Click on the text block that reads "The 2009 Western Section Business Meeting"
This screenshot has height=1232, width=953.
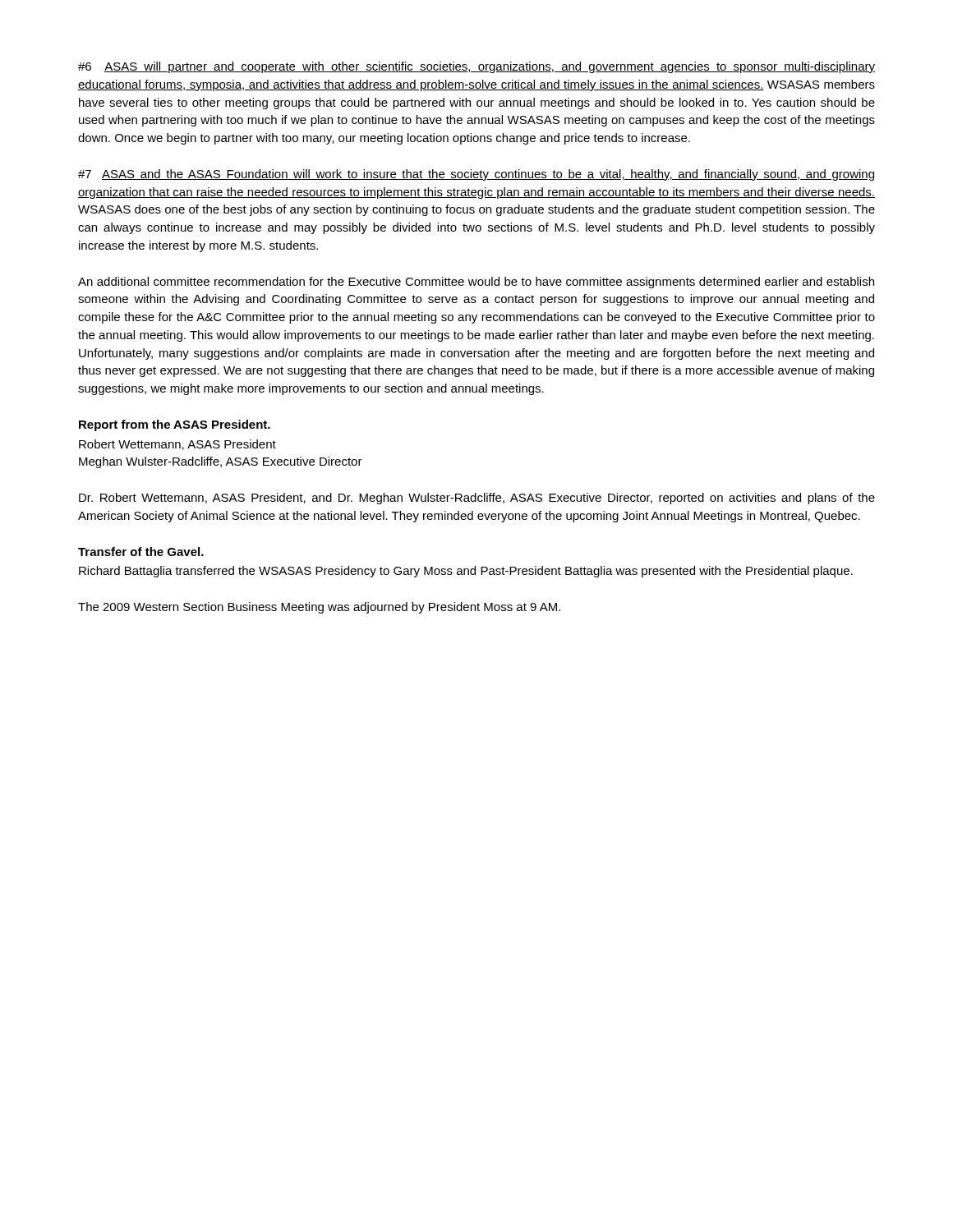476,607
